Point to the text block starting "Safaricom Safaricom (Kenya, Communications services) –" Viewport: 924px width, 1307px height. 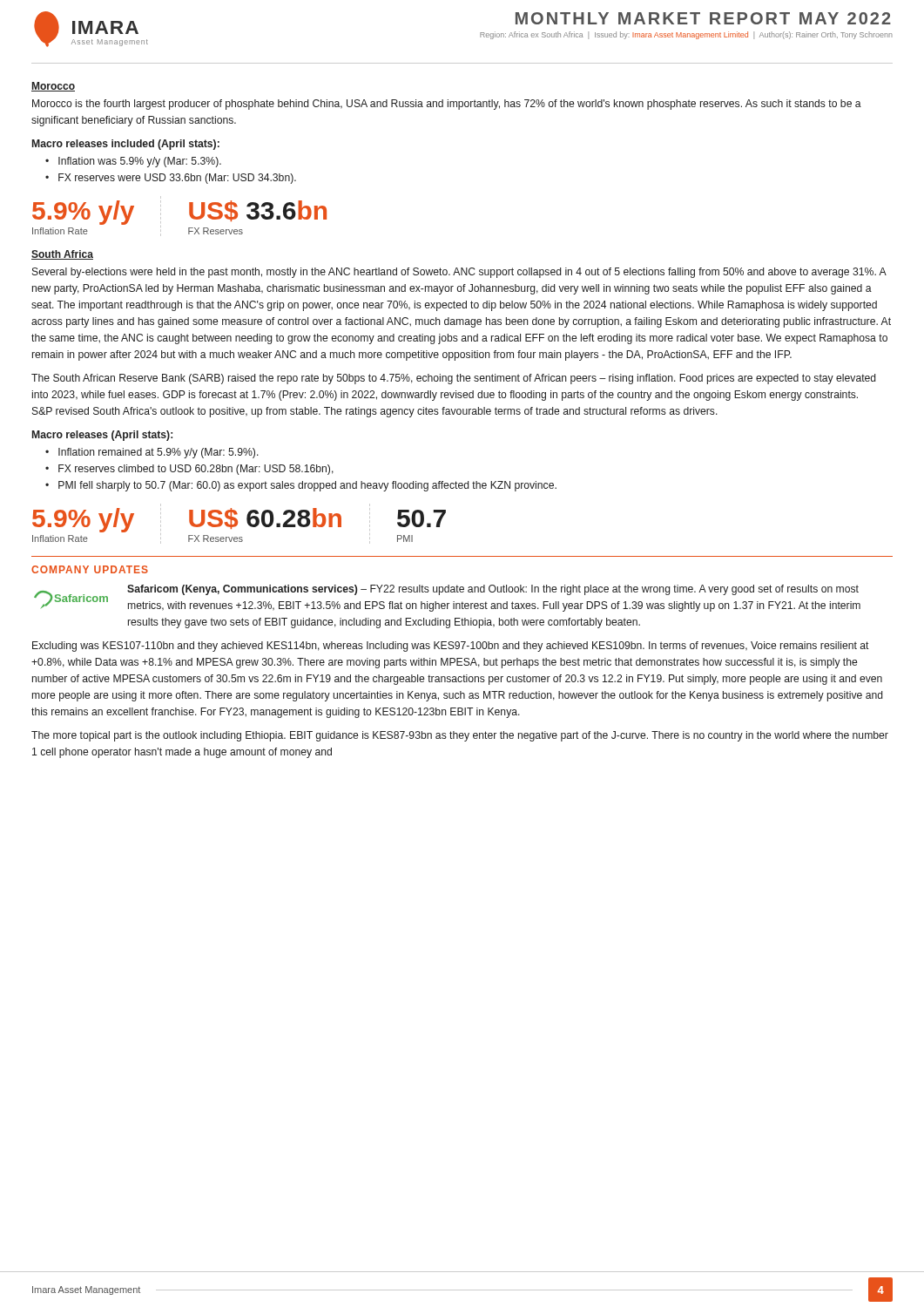tap(462, 671)
